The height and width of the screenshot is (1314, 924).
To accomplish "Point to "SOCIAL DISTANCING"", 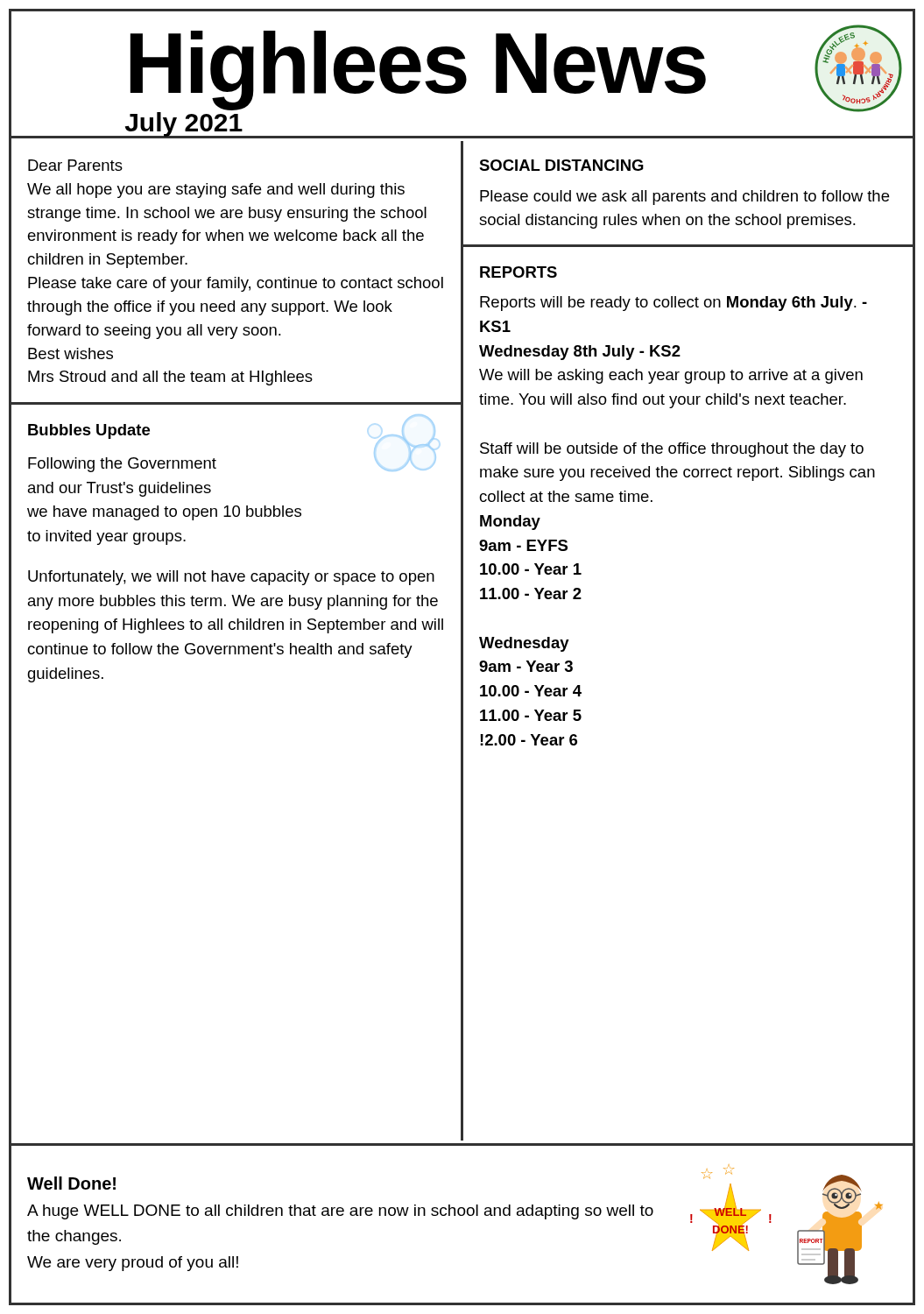I will tap(562, 165).
